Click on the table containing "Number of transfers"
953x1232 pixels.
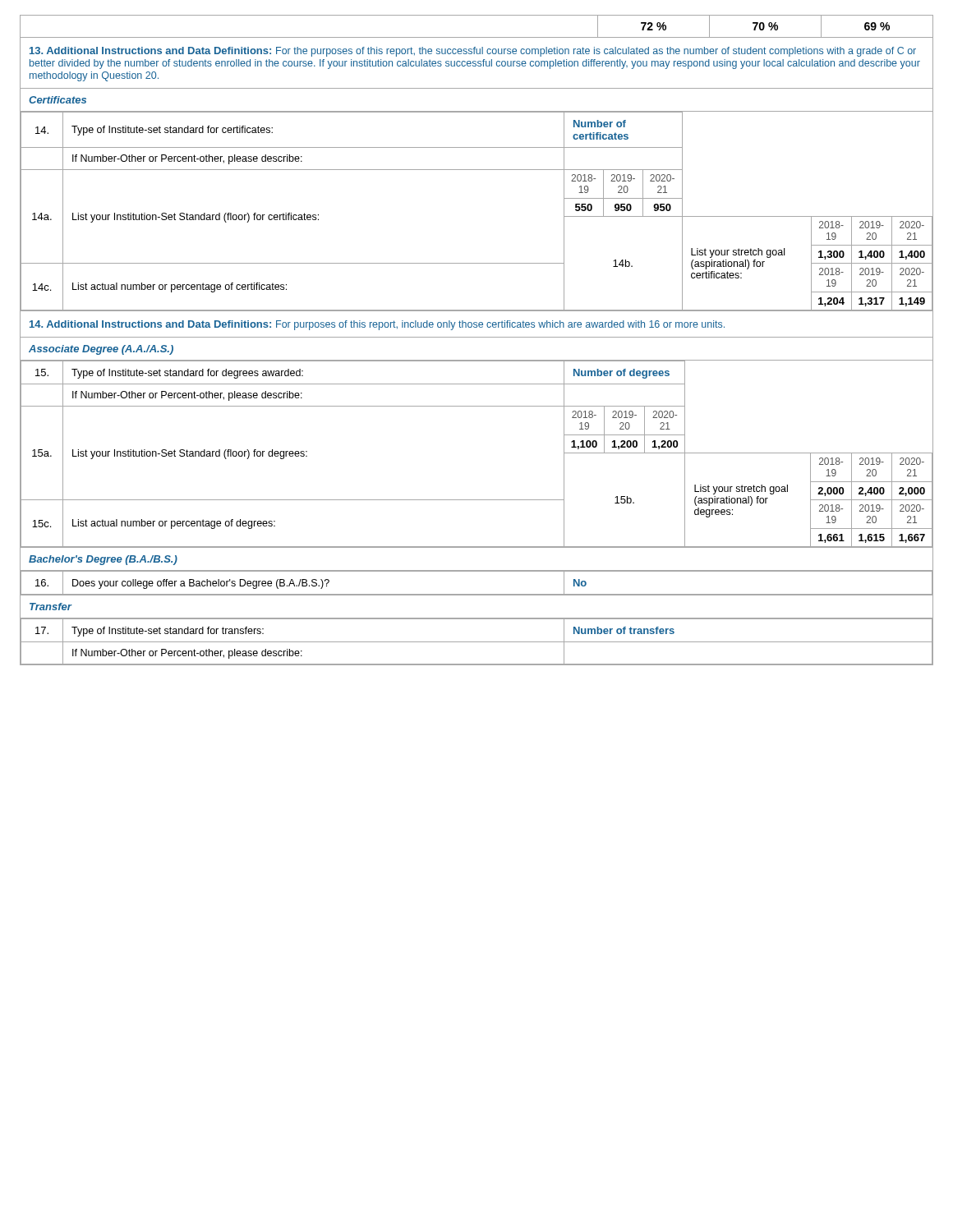pos(476,642)
